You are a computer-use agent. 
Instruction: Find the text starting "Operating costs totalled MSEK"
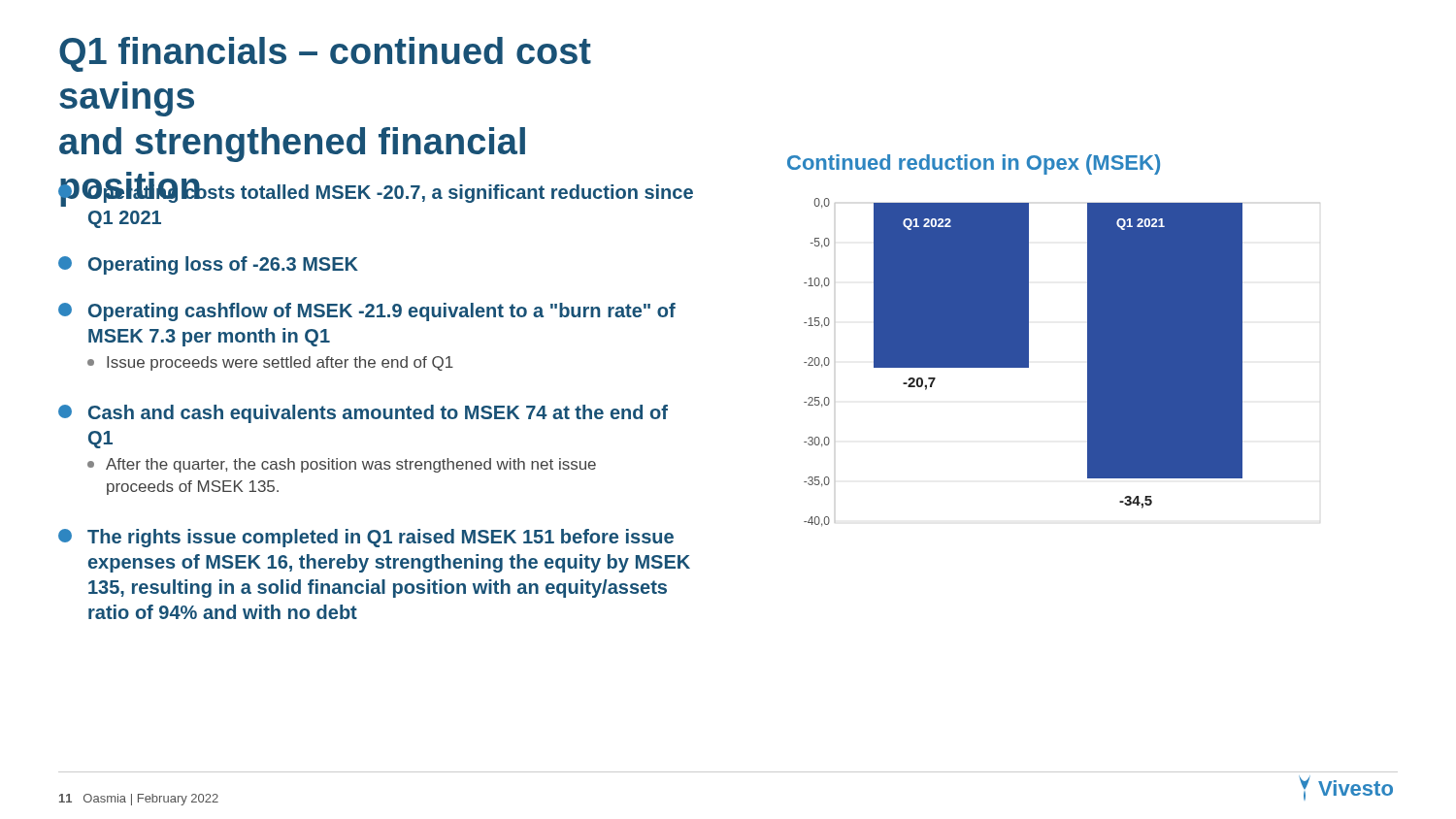tap(379, 205)
